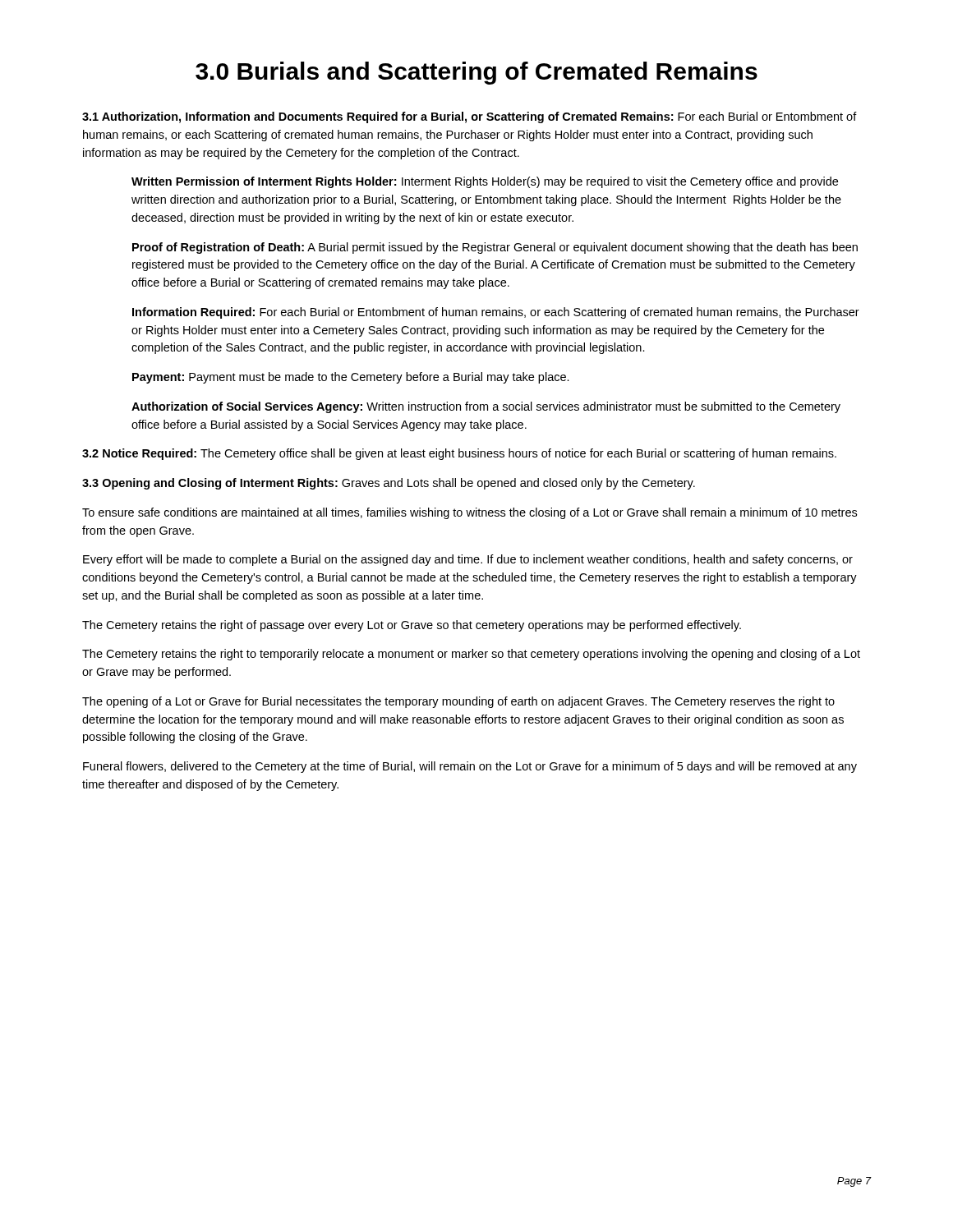Point to the text starting "The opening of a Lot"
Screen dimensions: 1232x953
click(463, 719)
